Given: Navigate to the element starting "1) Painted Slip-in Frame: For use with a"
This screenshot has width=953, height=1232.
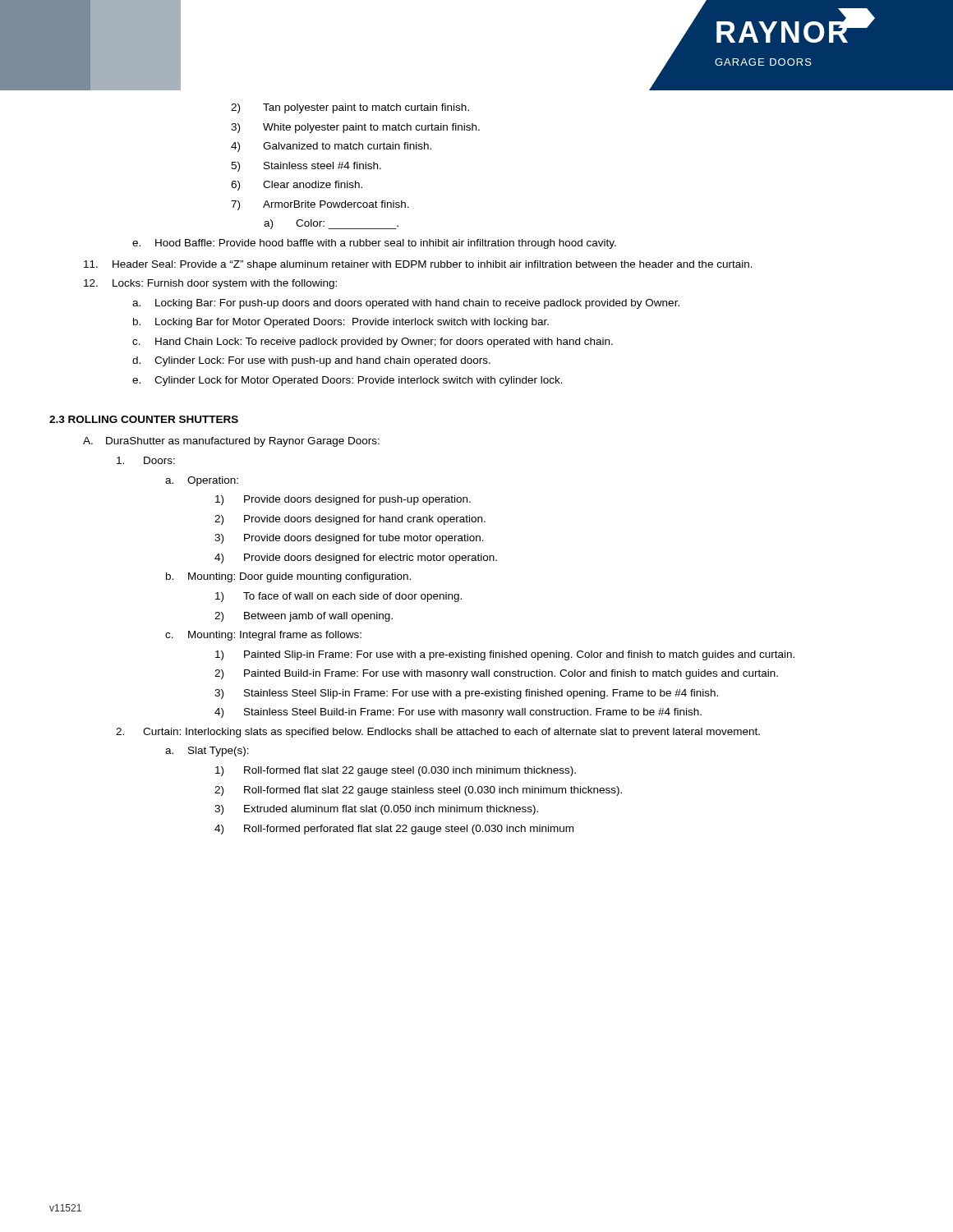Looking at the screenshot, I should point(559,654).
